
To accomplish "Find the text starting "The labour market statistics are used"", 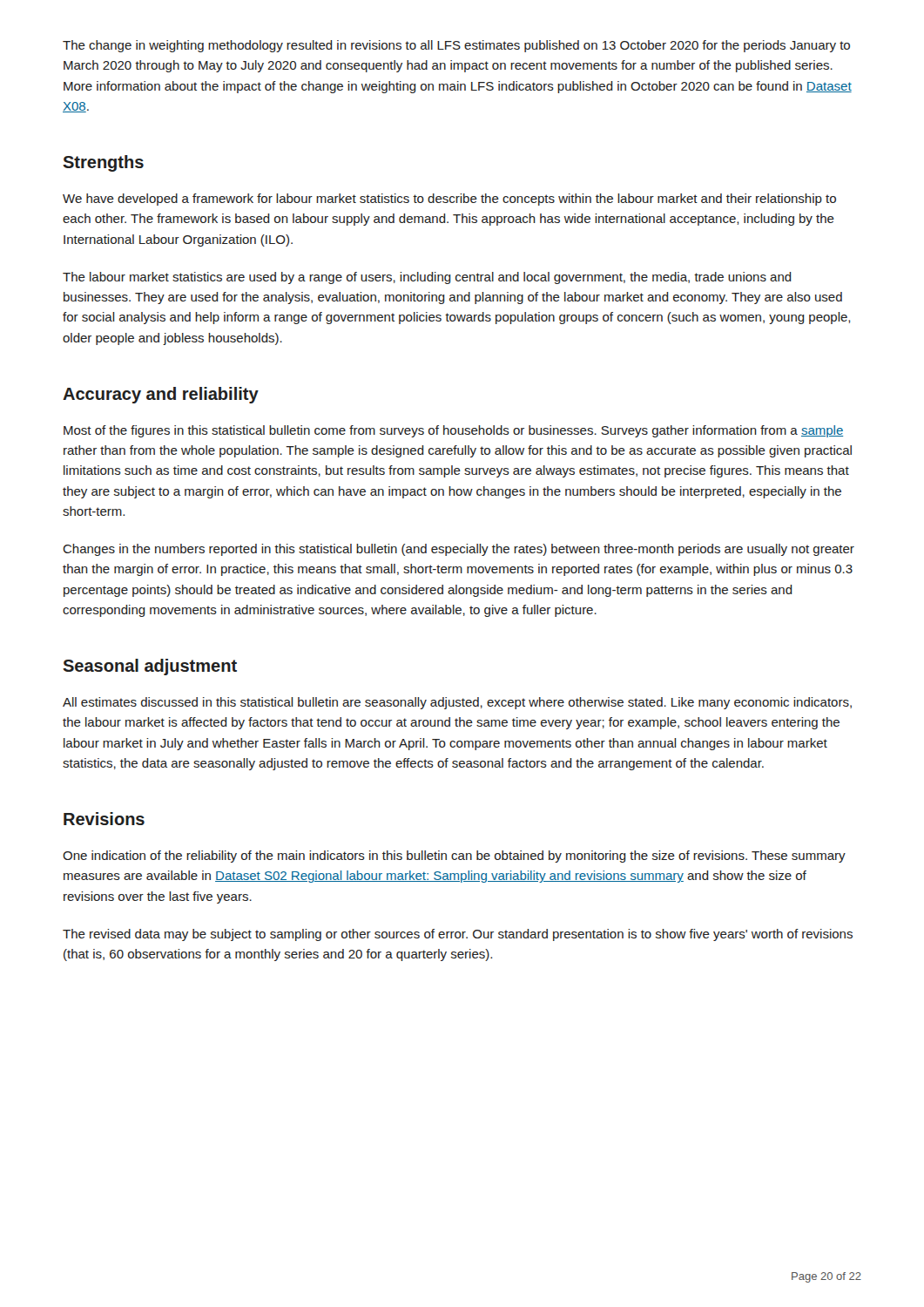I will pos(457,307).
